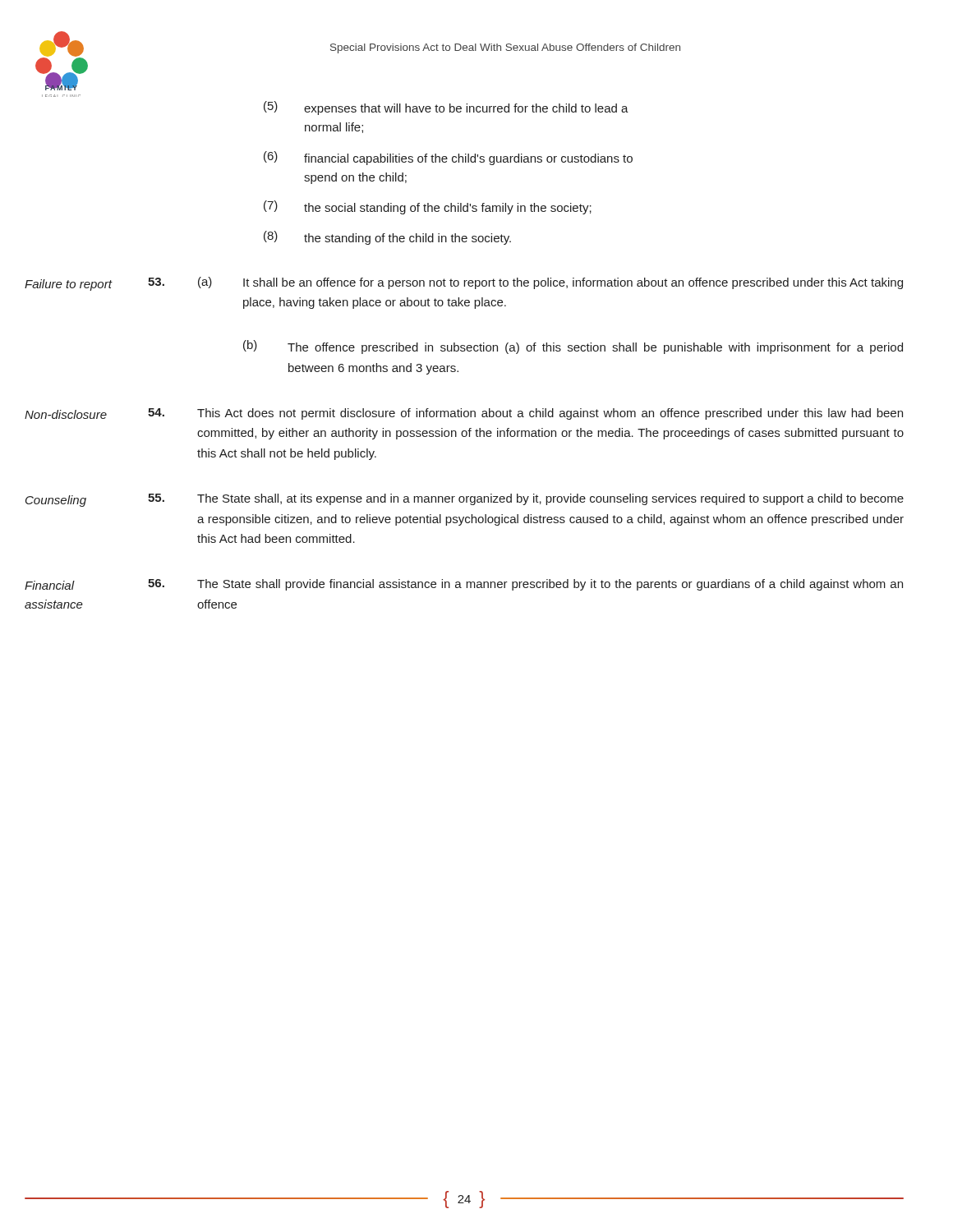Point to the region starting "(5) expenses that will"

click(x=583, y=118)
